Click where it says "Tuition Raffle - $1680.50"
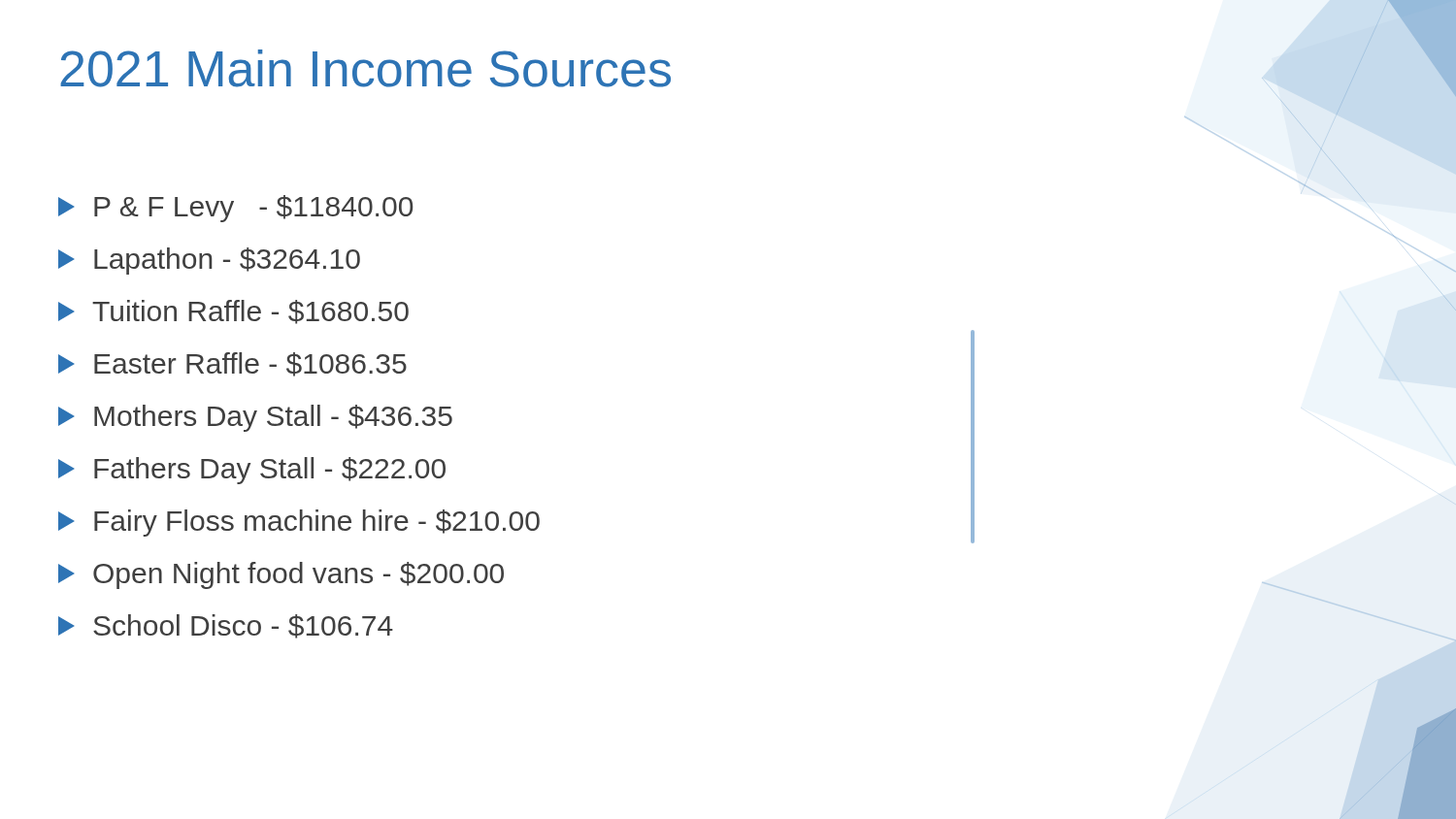This screenshot has height=819, width=1456. [x=234, y=312]
